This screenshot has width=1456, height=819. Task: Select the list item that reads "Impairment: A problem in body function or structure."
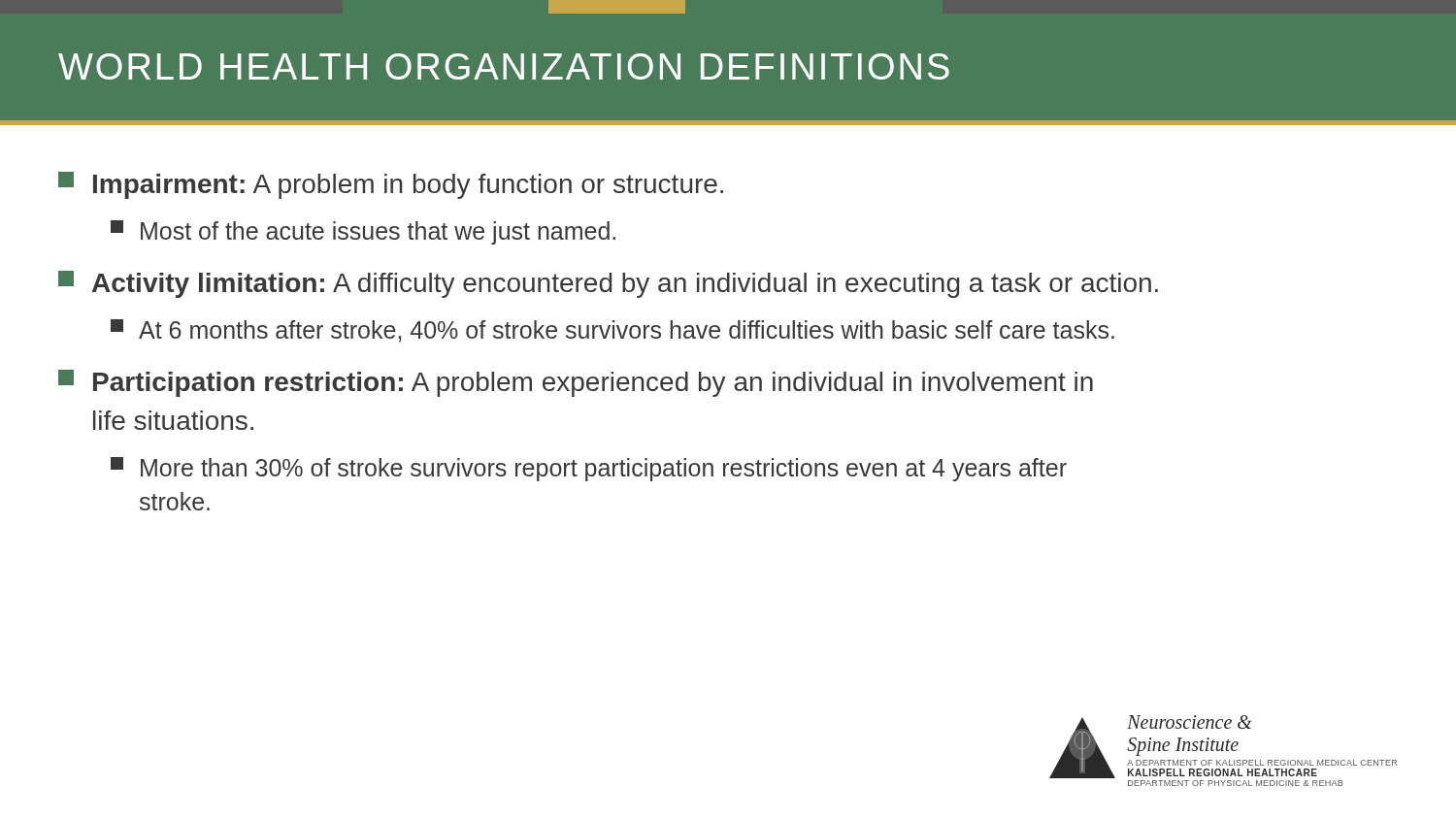point(392,184)
